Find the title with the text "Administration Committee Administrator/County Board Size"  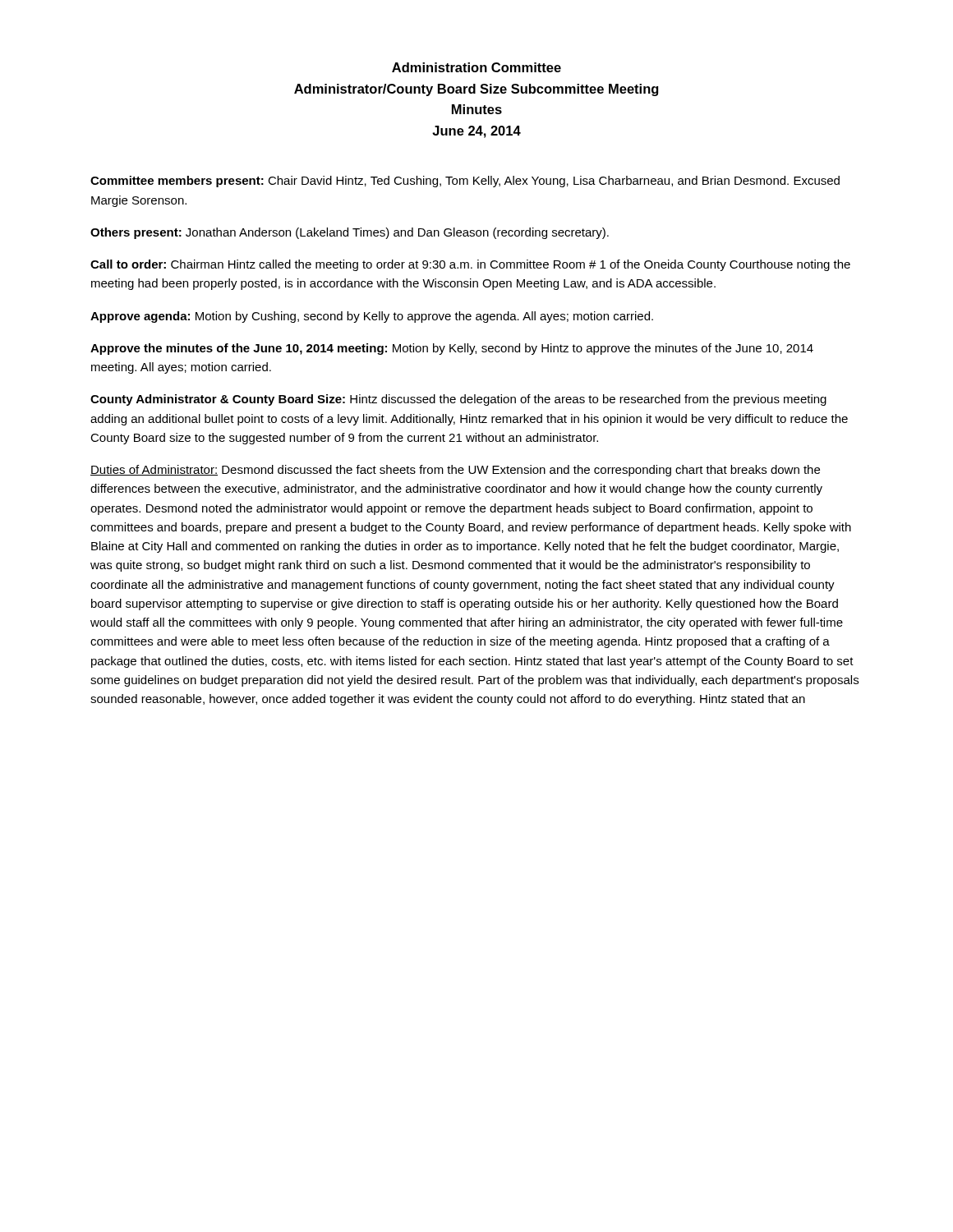tap(476, 99)
